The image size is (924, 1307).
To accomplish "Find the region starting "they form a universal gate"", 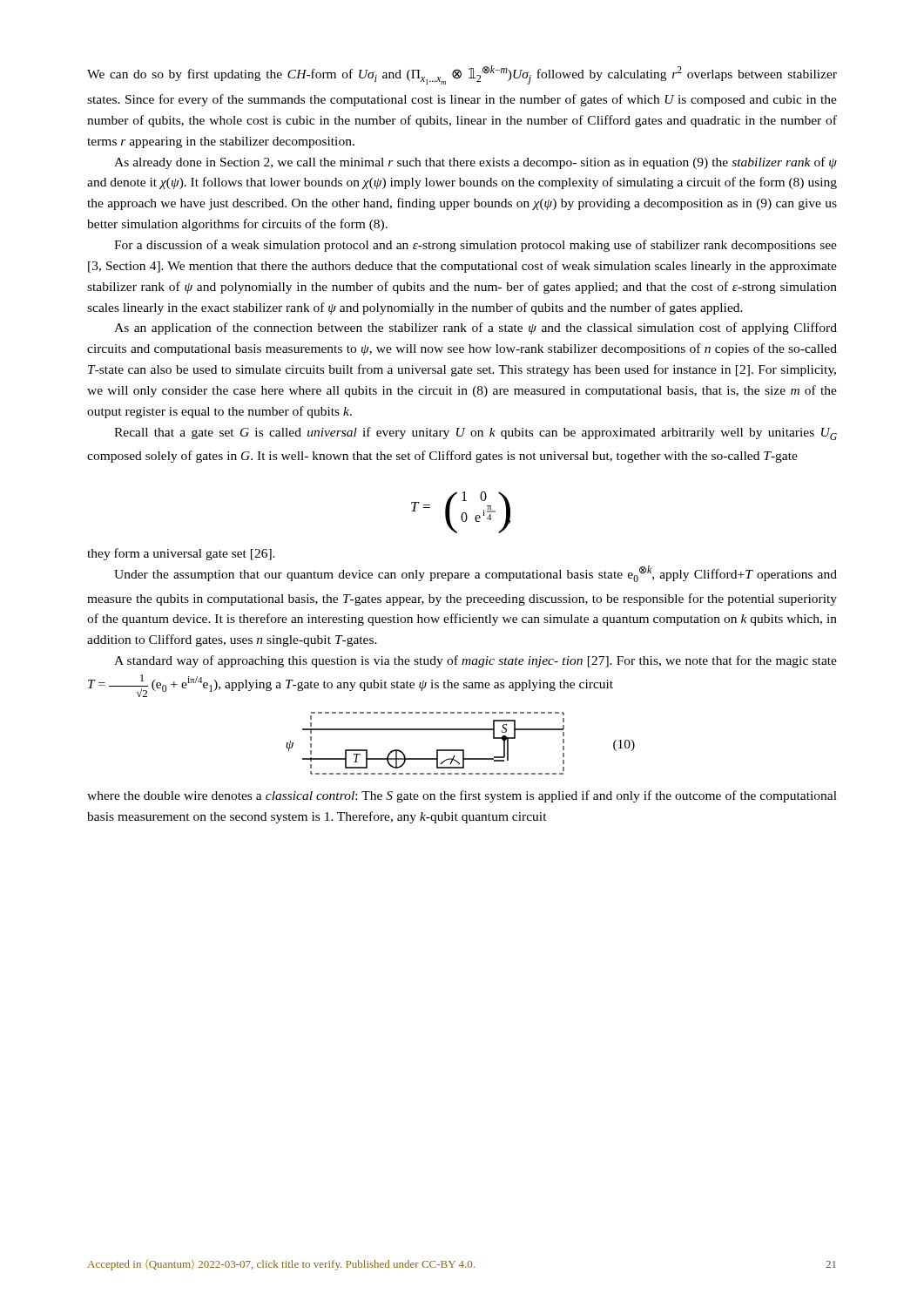I will [x=462, y=621].
